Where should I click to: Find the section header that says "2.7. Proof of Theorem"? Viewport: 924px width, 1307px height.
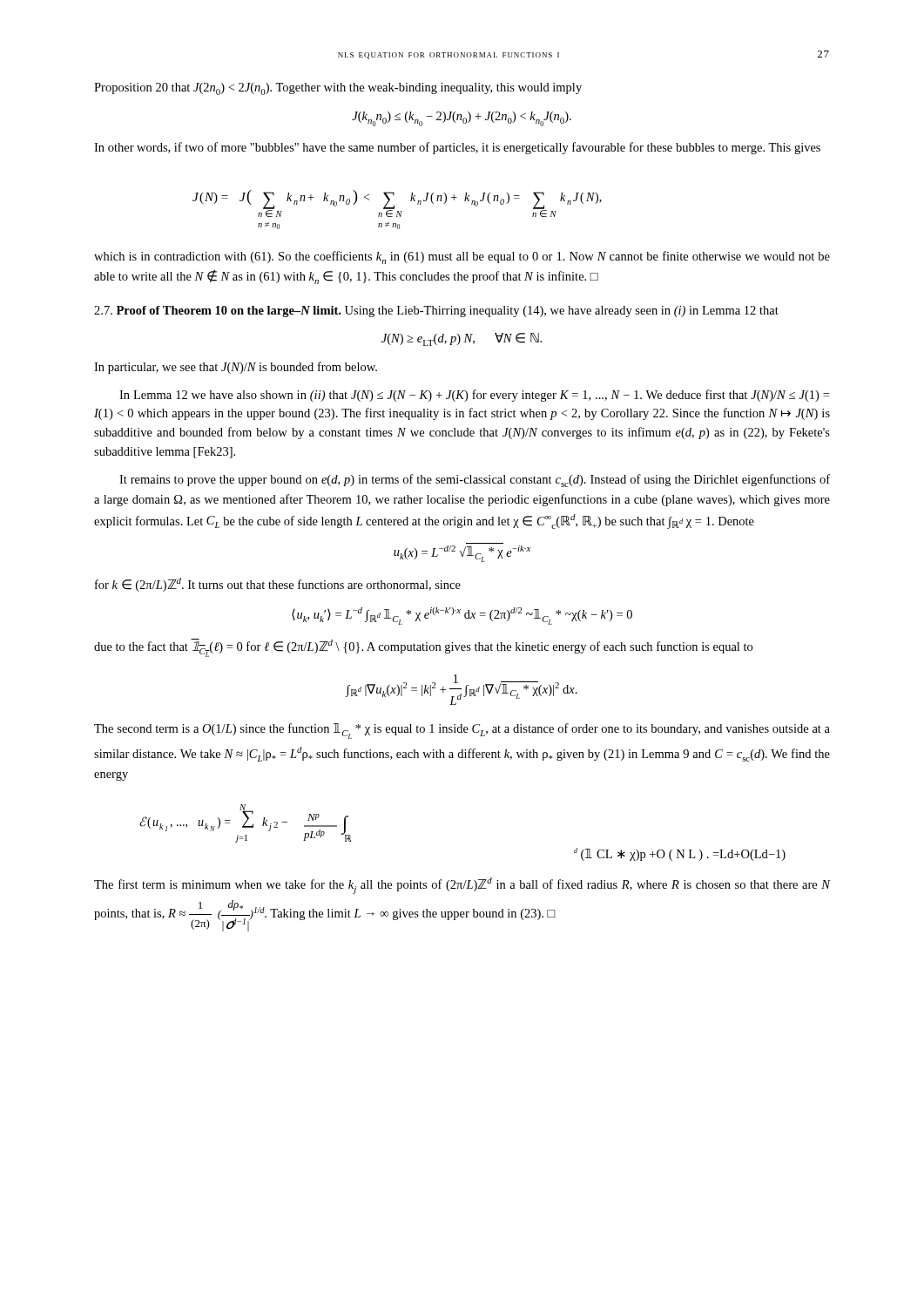pos(462,311)
